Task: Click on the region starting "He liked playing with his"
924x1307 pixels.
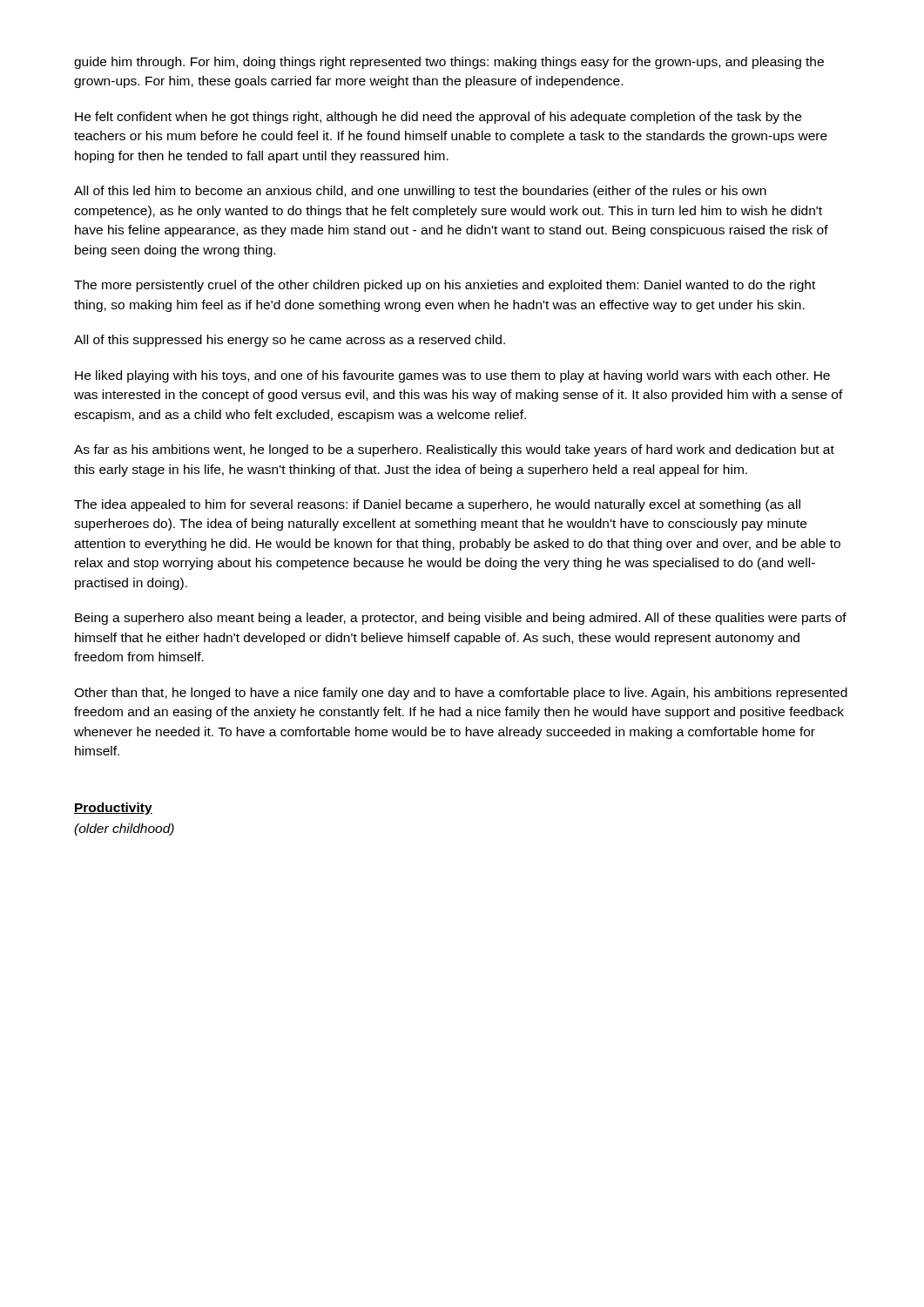Action: 458,394
